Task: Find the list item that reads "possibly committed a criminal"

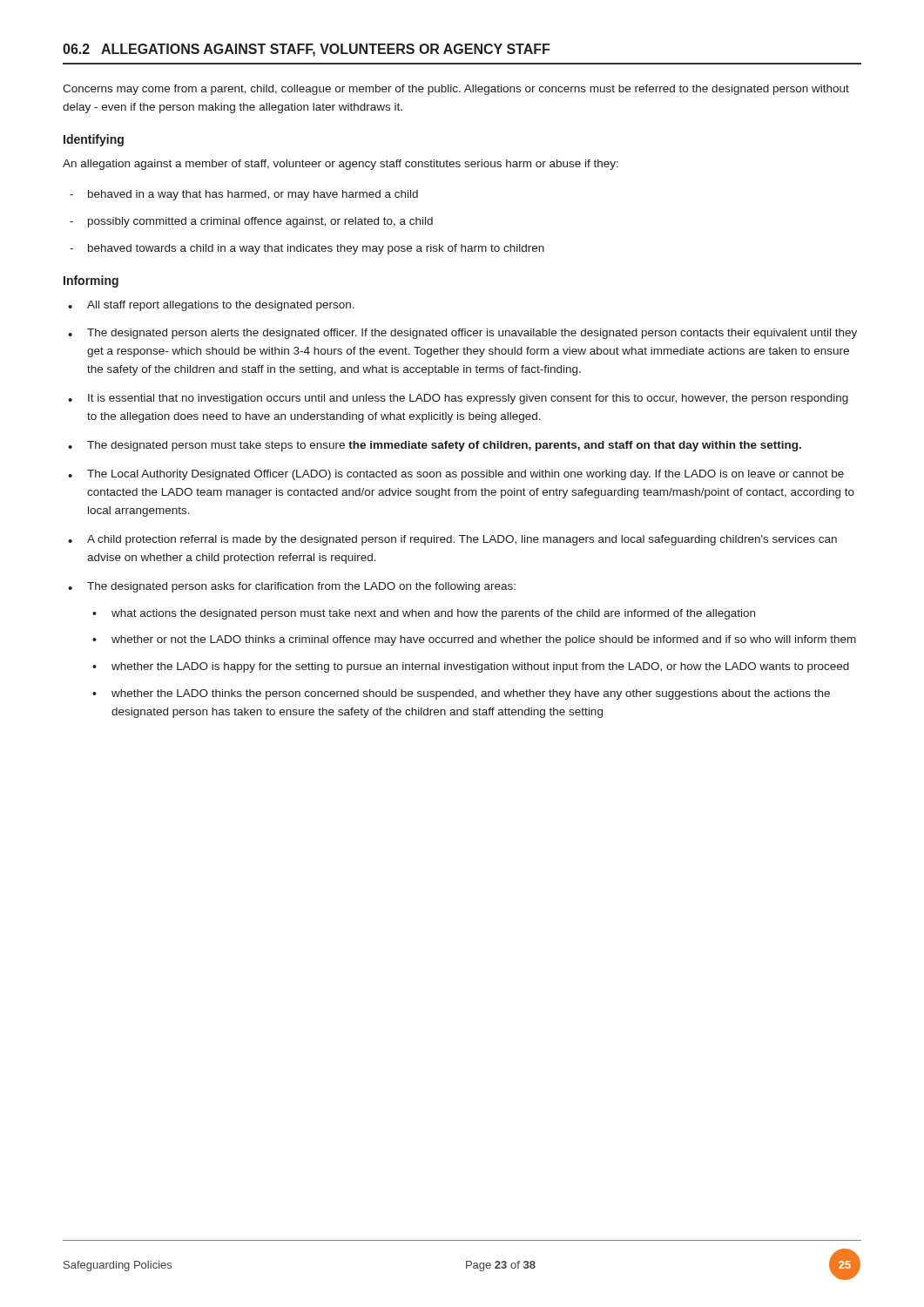Action: coord(260,221)
